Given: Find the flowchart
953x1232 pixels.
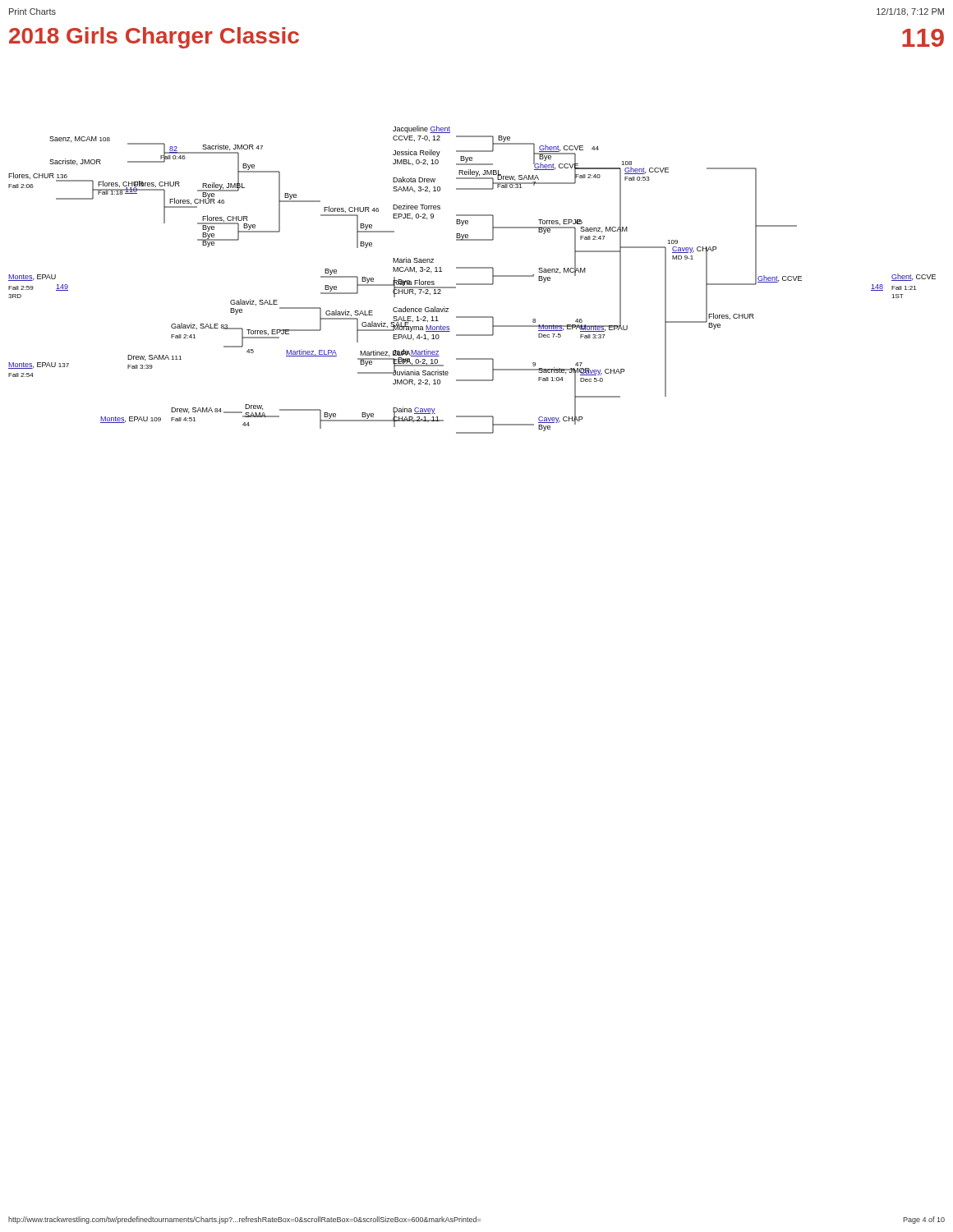Looking at the screenshot, I should pyautogui.click(x=476, y=297).
